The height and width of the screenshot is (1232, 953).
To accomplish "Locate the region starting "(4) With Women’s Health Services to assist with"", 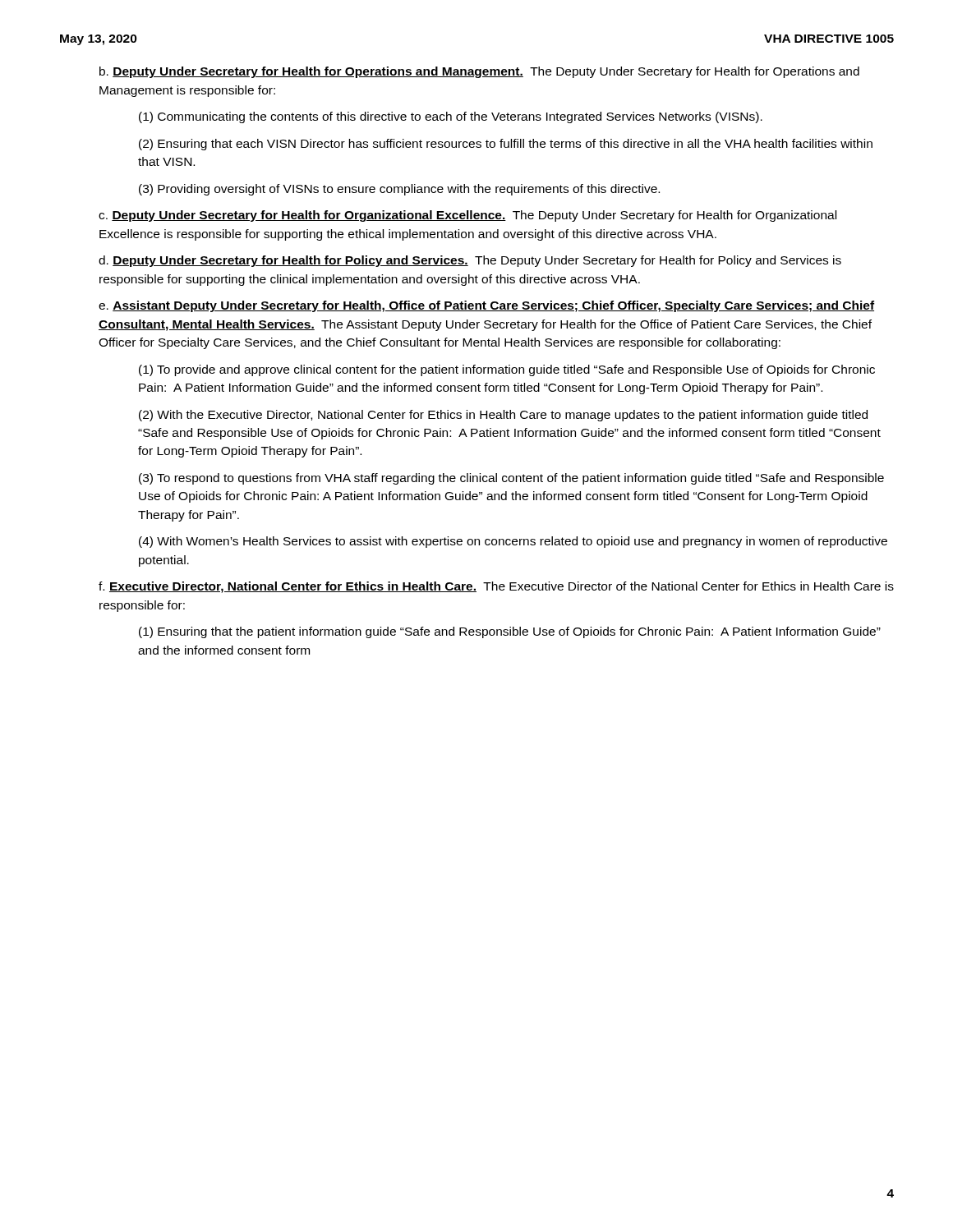I will pyautogui.click(x=513, y=550).
